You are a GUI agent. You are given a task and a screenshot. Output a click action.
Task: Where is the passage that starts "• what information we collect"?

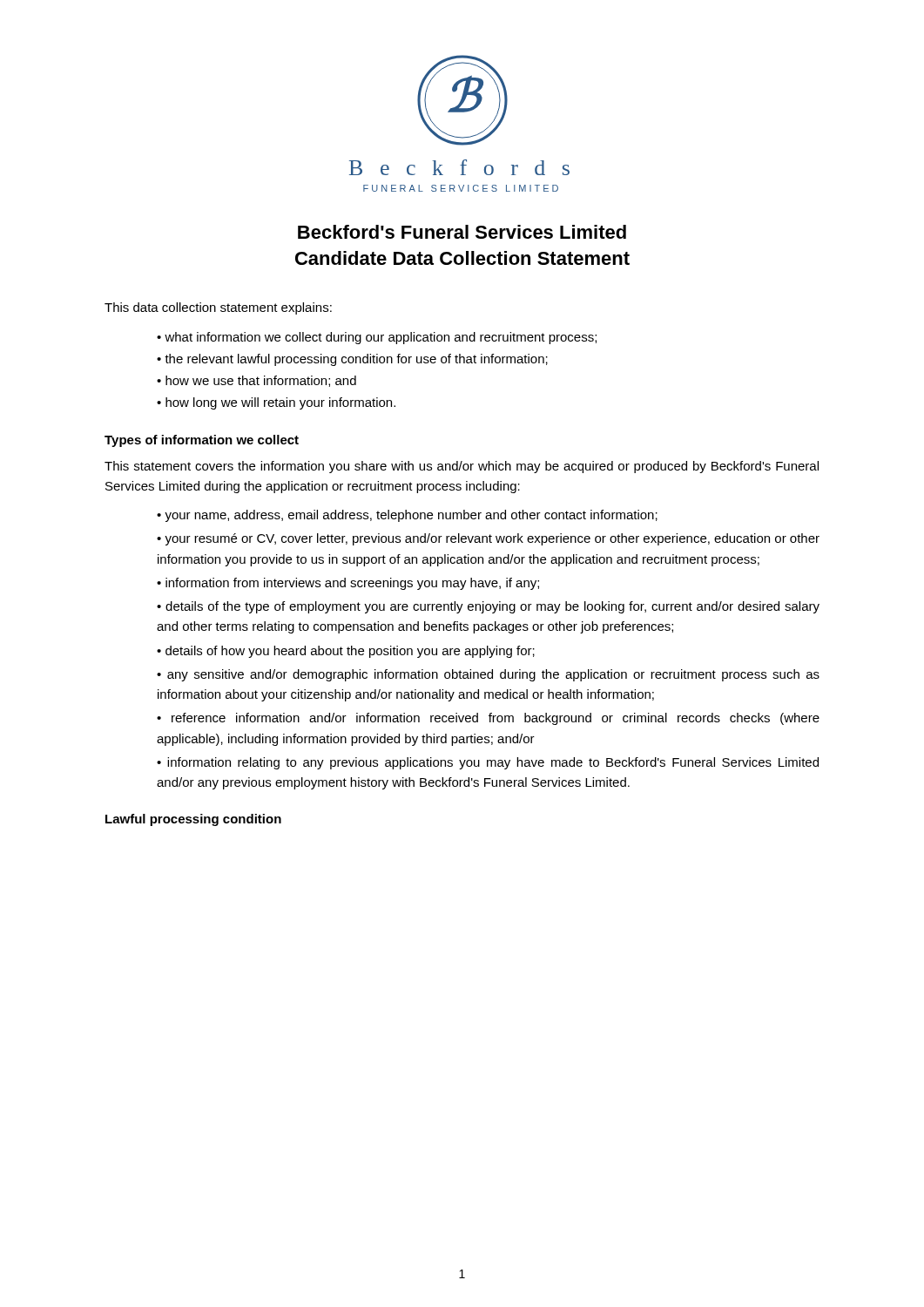pos(377,336)
